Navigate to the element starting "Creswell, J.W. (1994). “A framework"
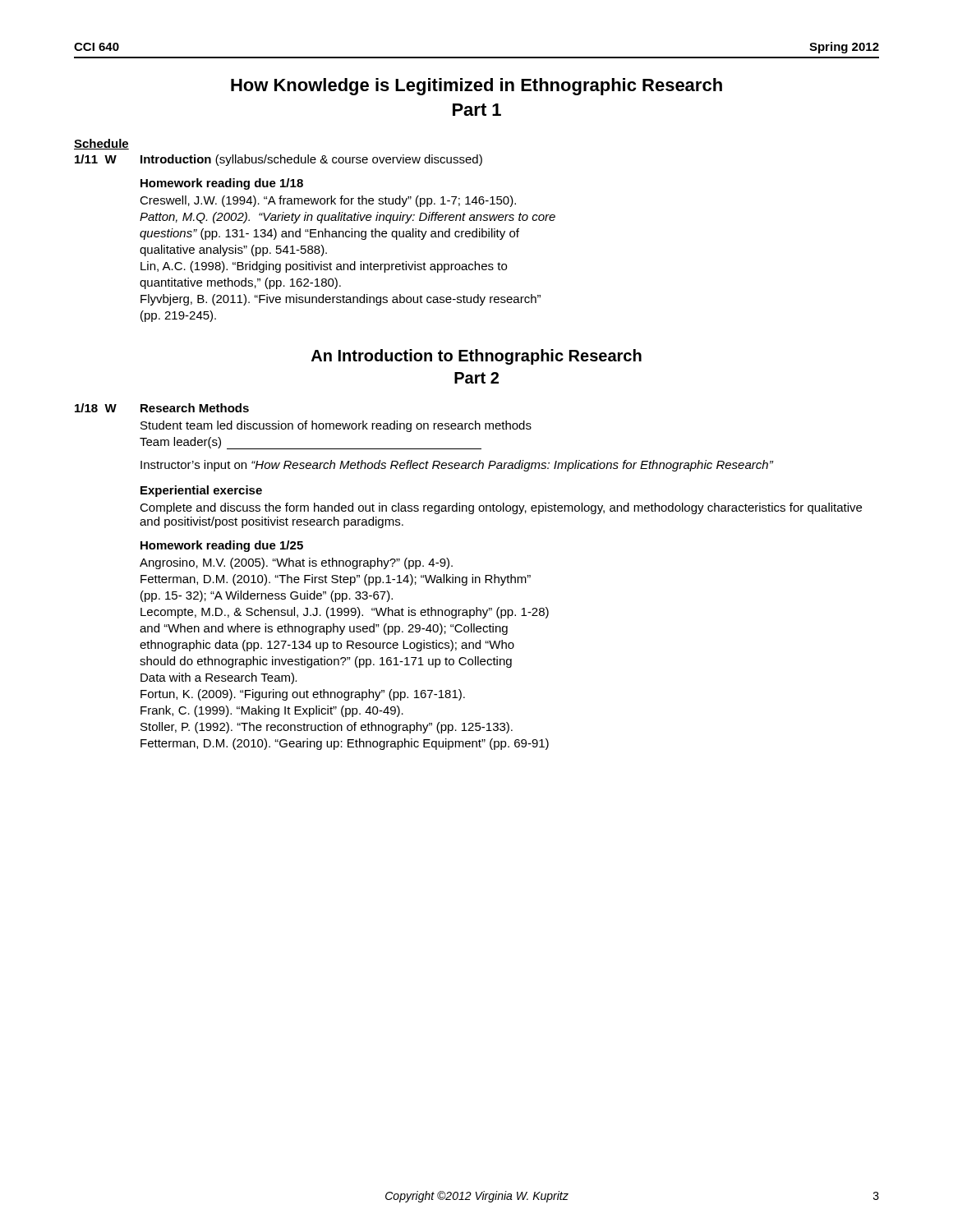This screenshot has width=953, height=1232. pyautogui.click(x=509, y=258)
